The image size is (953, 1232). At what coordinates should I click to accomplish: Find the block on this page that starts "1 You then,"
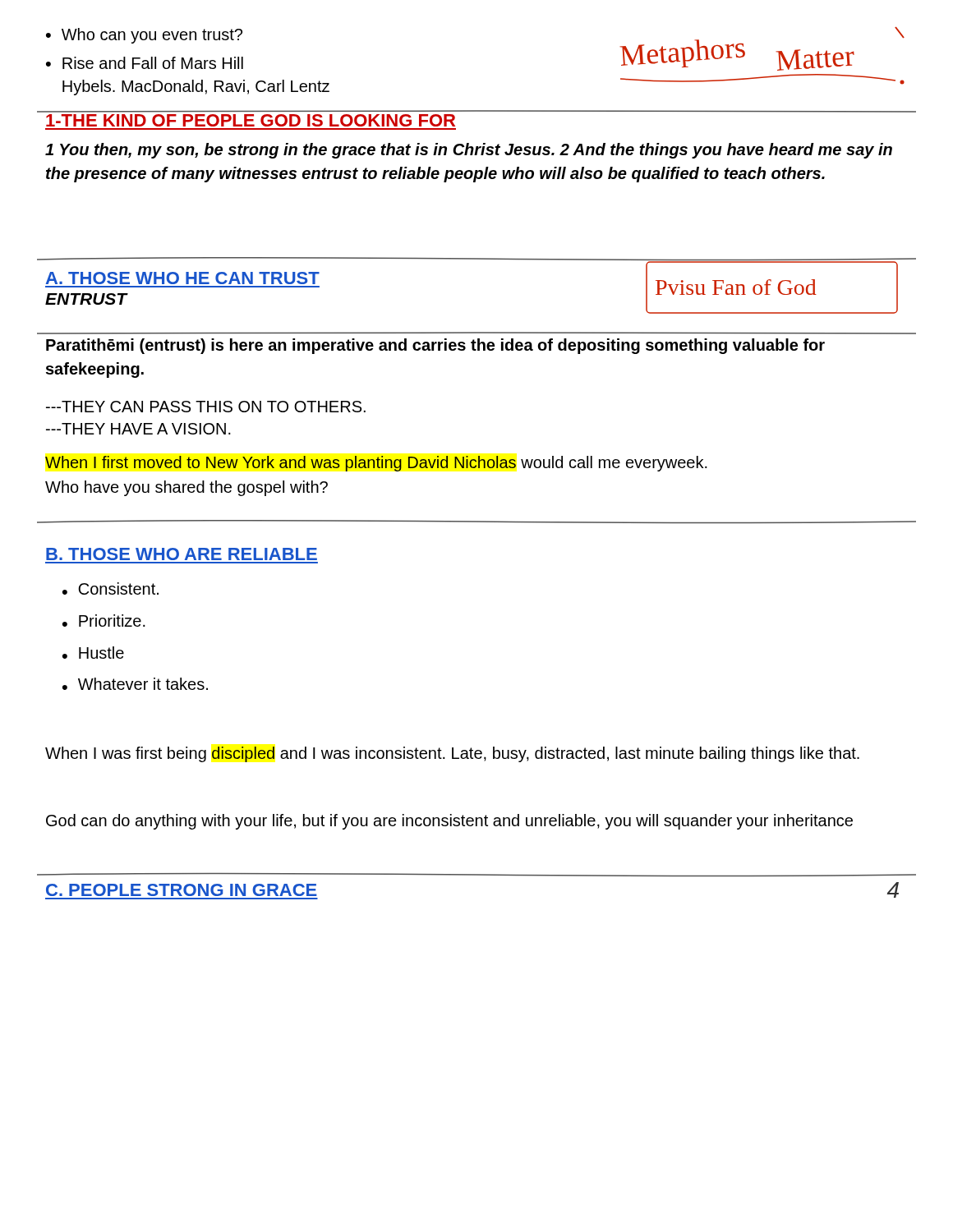pyautogui.click(x=469, y=161)
